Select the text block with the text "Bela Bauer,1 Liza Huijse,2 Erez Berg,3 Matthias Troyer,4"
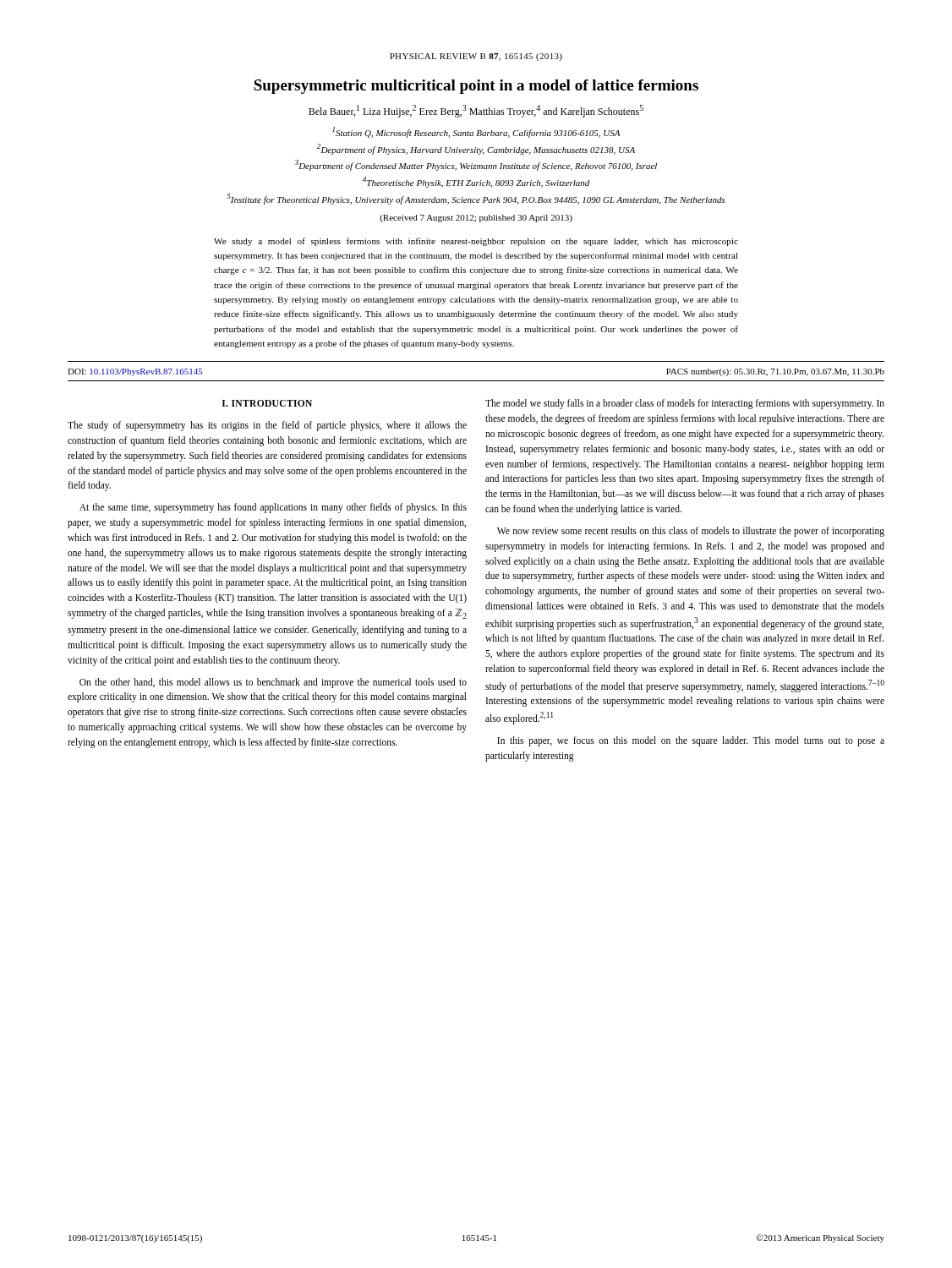Image resolution: width=952 pixels, height=1268 pixels. 476,110
